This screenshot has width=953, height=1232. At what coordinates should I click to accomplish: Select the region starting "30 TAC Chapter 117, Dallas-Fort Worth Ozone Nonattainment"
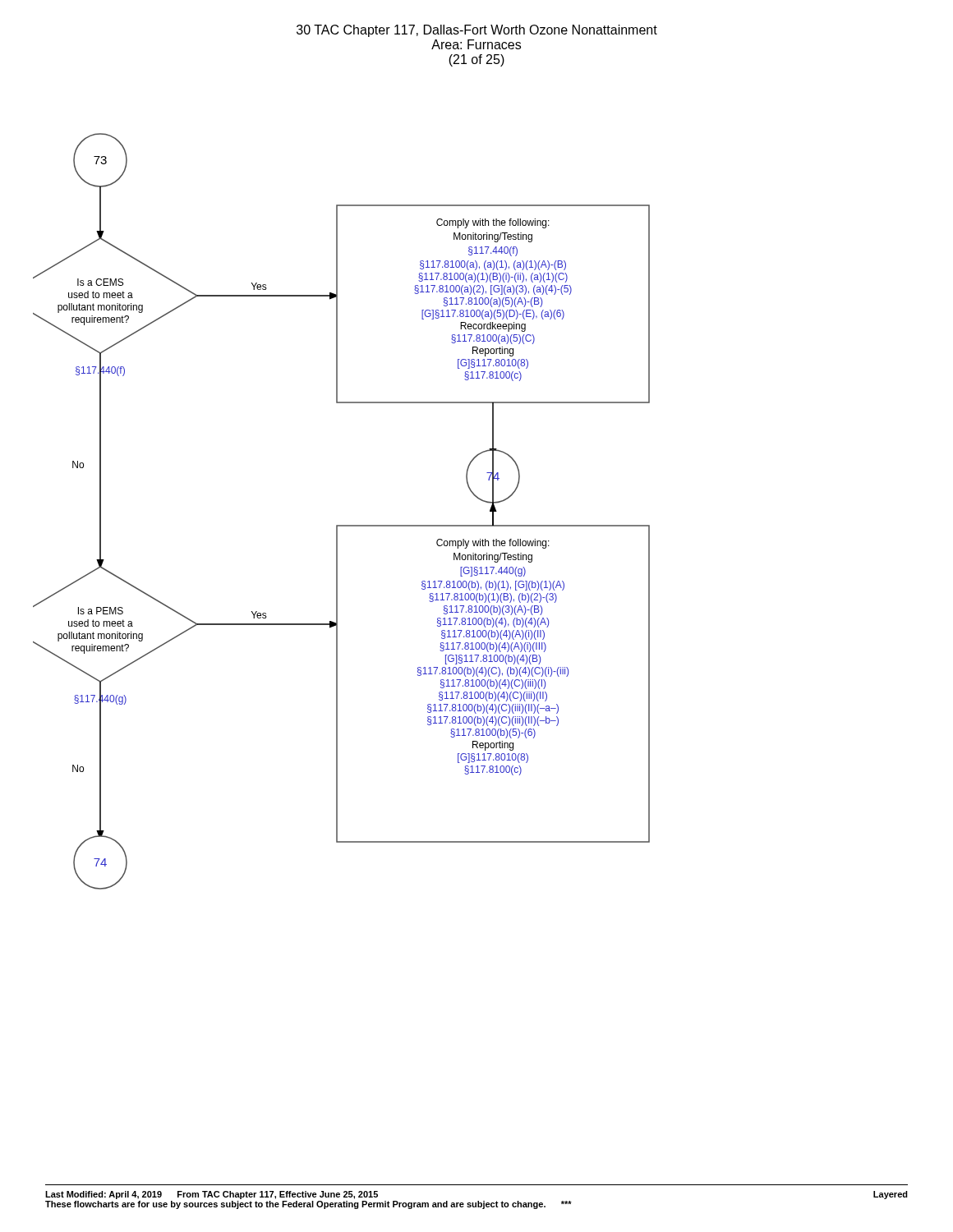[476, 45]
